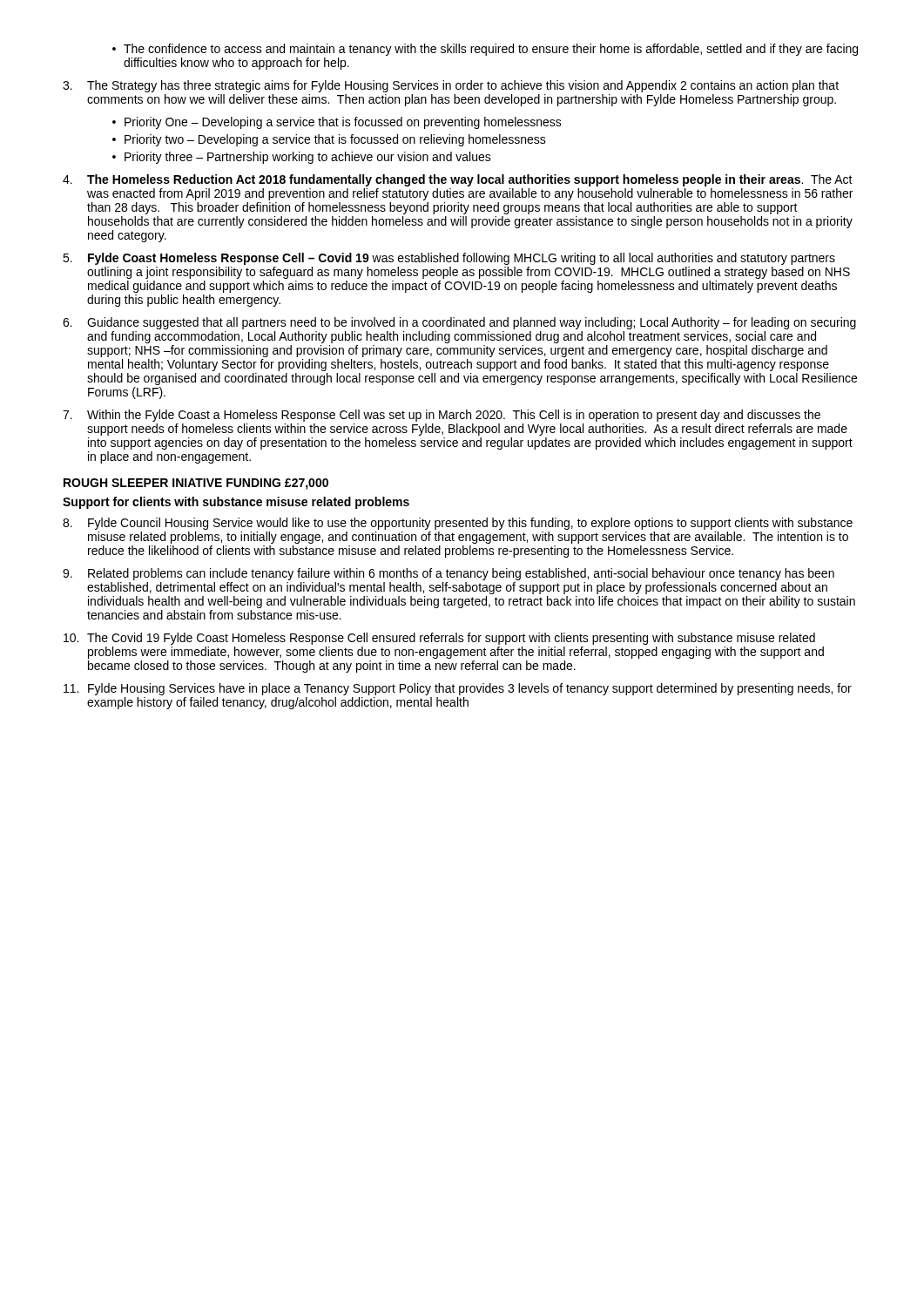The height and width of the screenshot is (1307, 924).
Task: Point to the block beginning "• Priority One – Developing"
Action: (483, 122)
